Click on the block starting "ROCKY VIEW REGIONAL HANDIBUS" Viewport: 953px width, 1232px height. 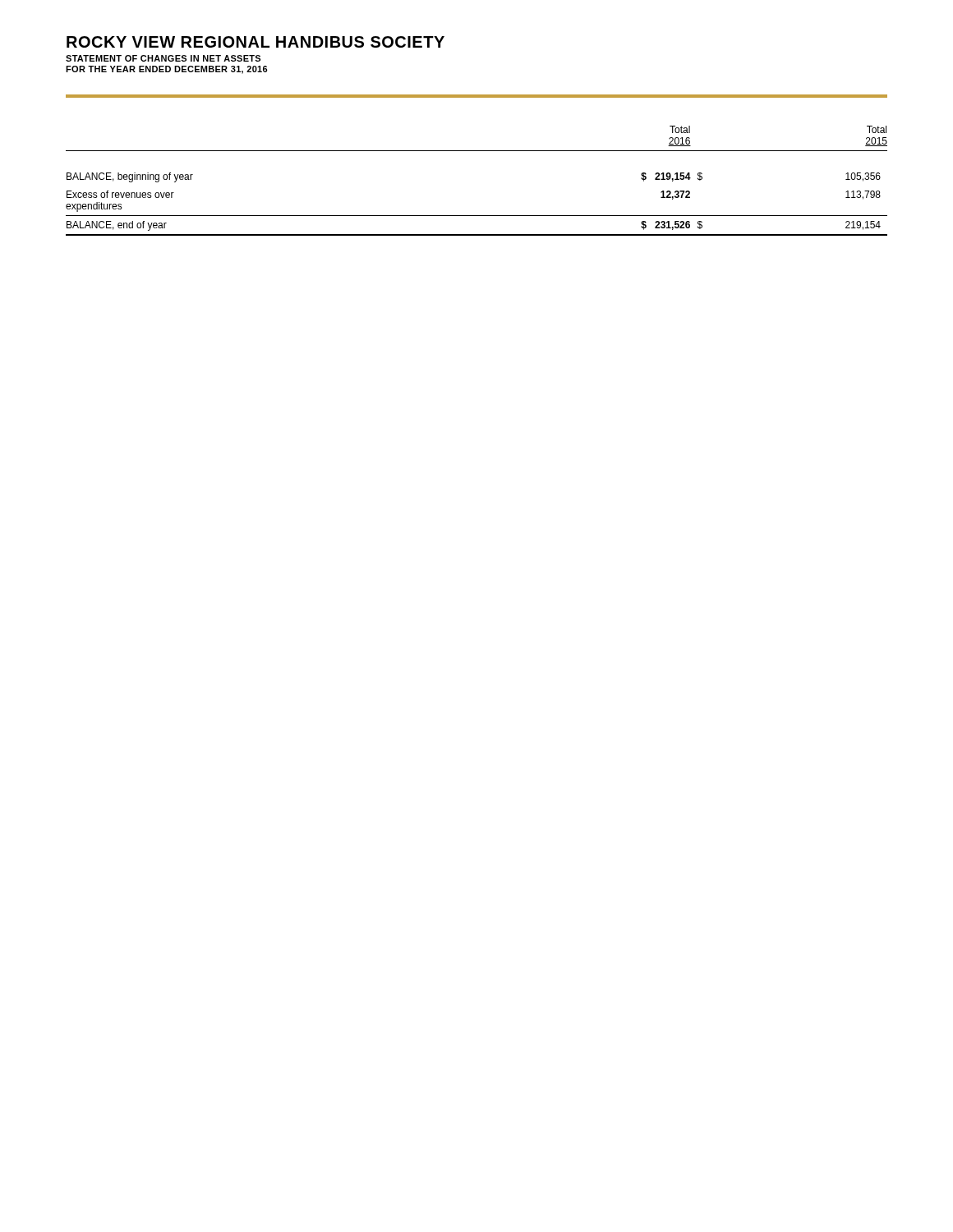point(255,42)
